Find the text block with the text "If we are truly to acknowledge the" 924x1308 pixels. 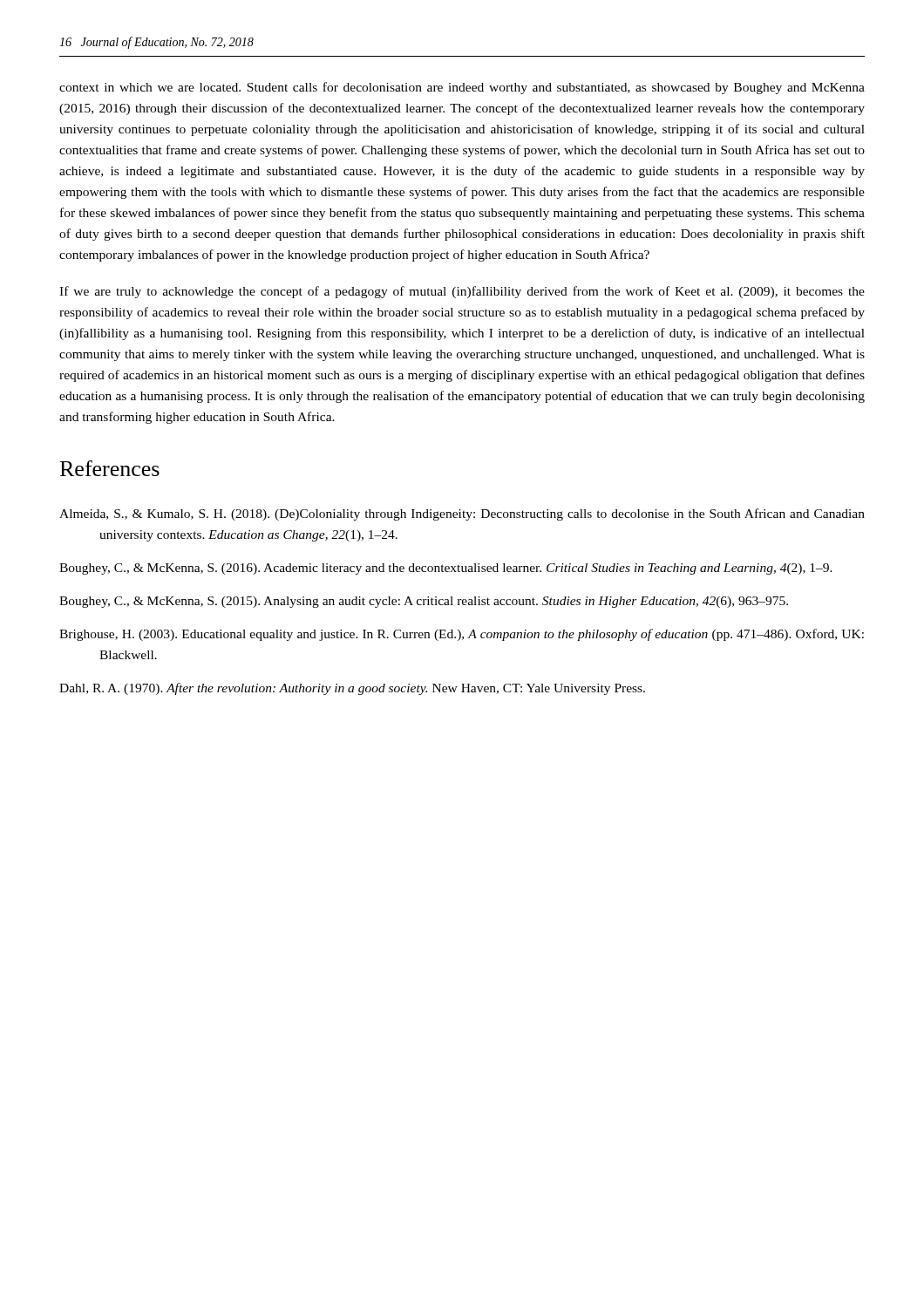point(462,354)
